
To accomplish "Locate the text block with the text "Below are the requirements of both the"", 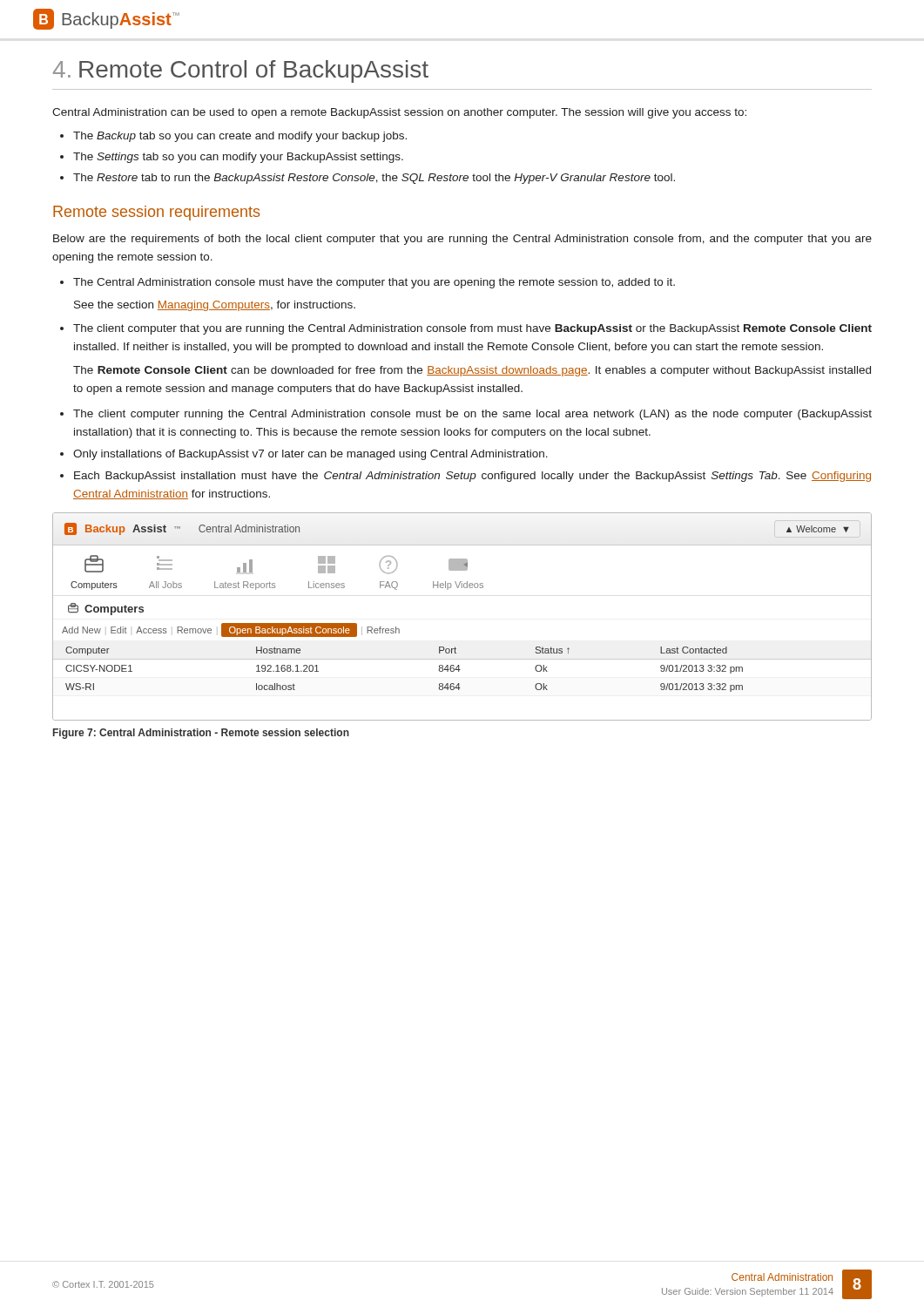I will [462, 248].
